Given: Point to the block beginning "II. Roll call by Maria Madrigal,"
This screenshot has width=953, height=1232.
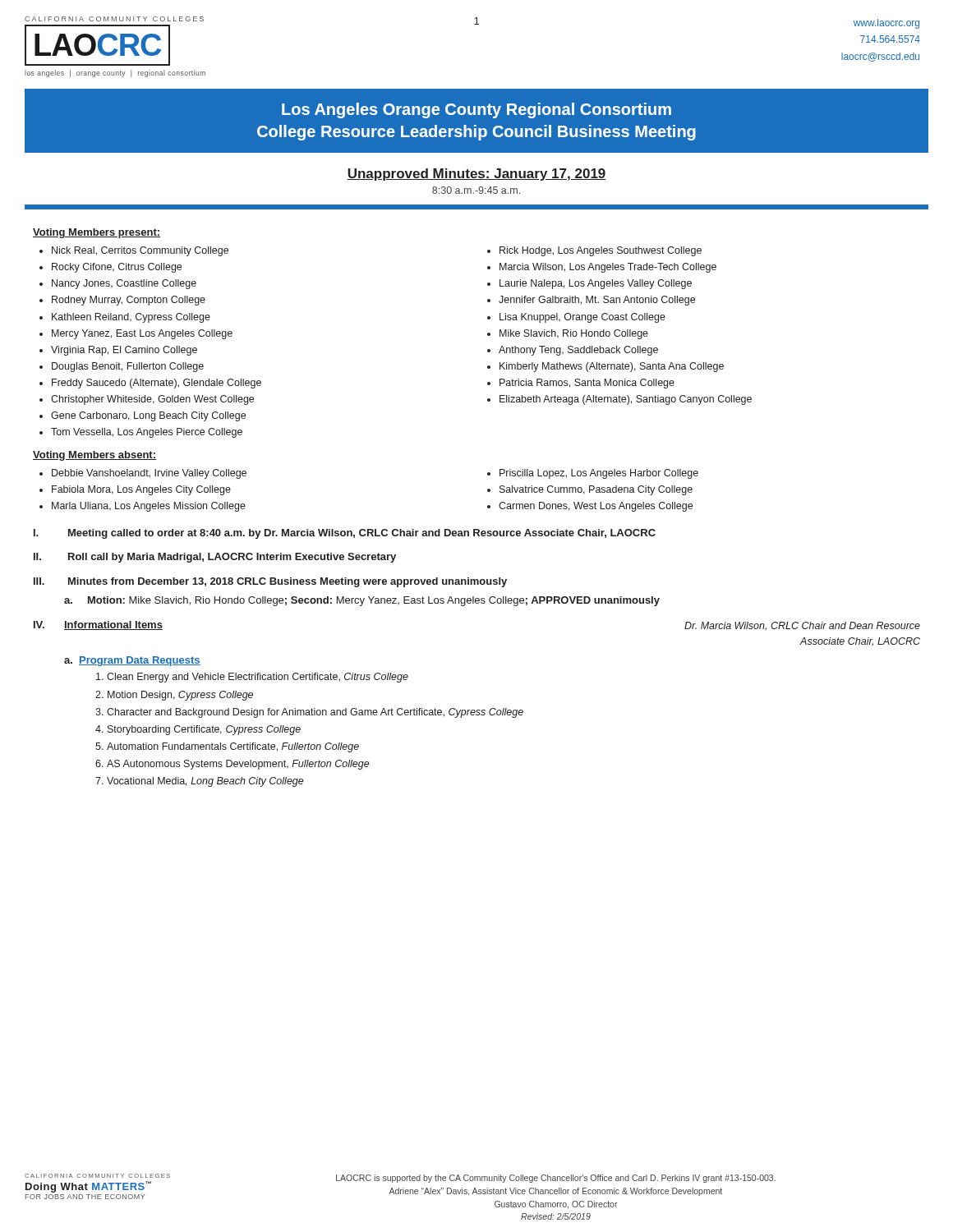Looking at the screenshot, I should (215, 558).
